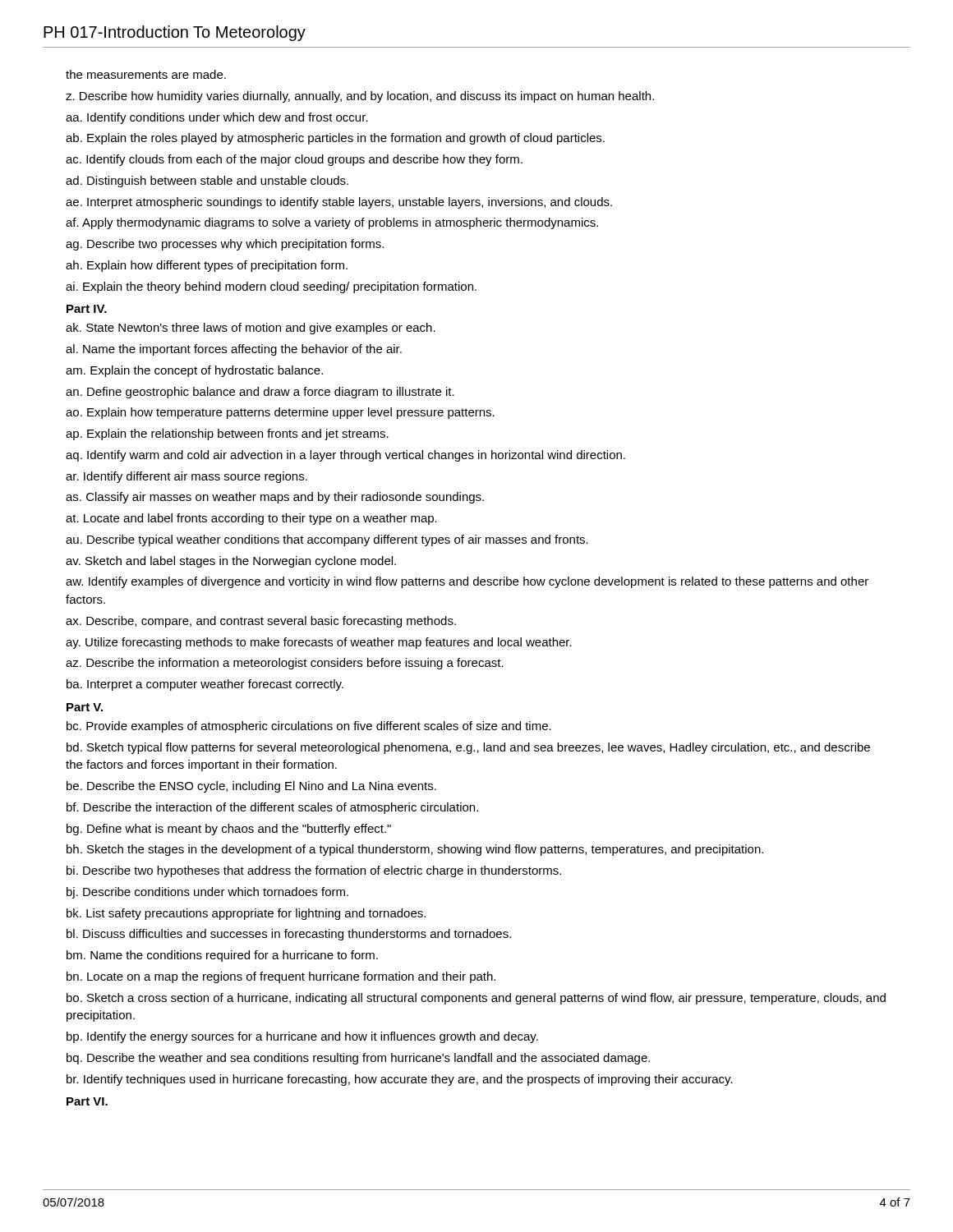Navigate to the block starting "z. Describe how humidity"
The image size is (953, 1232).
click(360, 95)
